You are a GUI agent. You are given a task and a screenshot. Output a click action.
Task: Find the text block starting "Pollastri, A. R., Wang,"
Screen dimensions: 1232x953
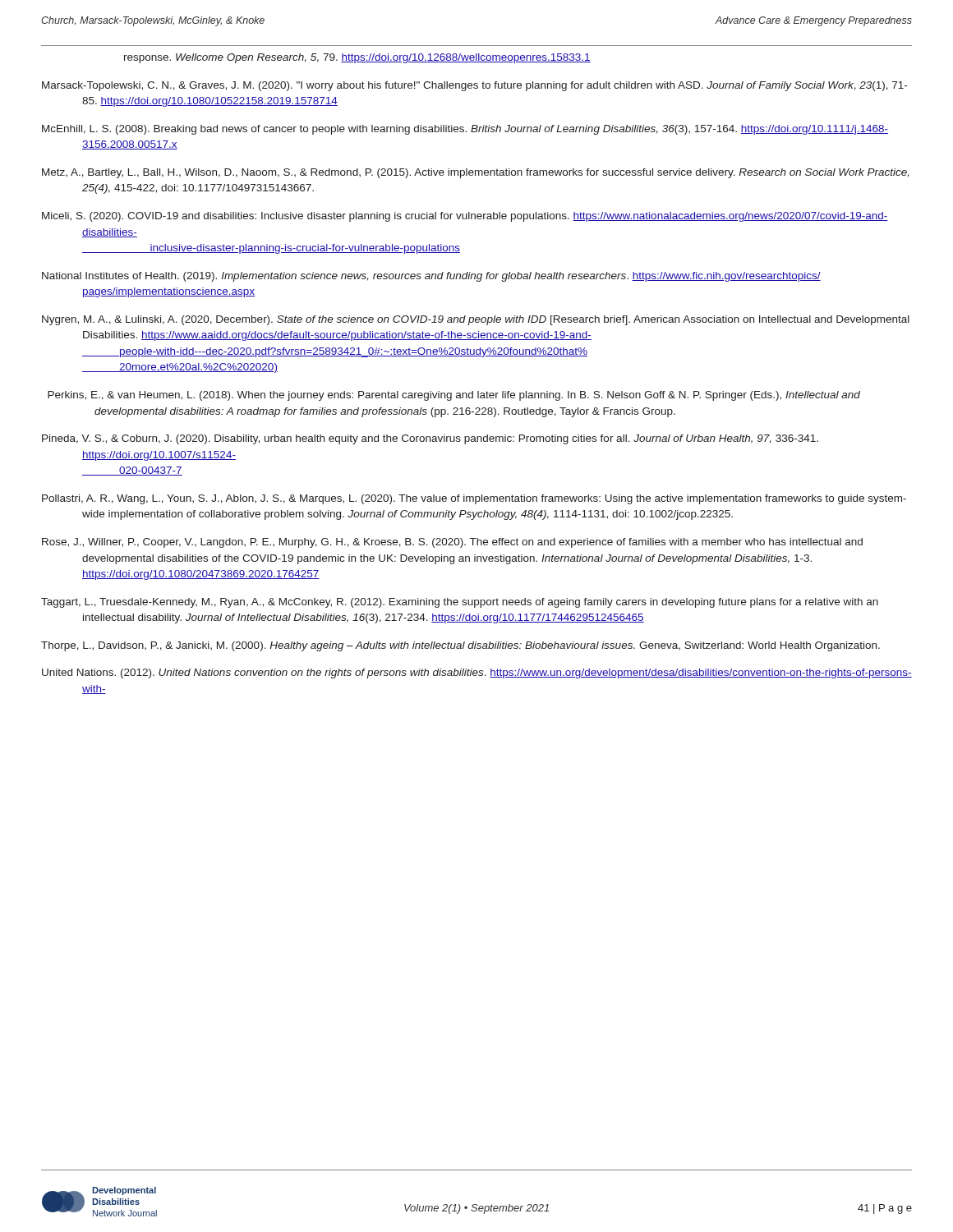(x=474, y=506)
